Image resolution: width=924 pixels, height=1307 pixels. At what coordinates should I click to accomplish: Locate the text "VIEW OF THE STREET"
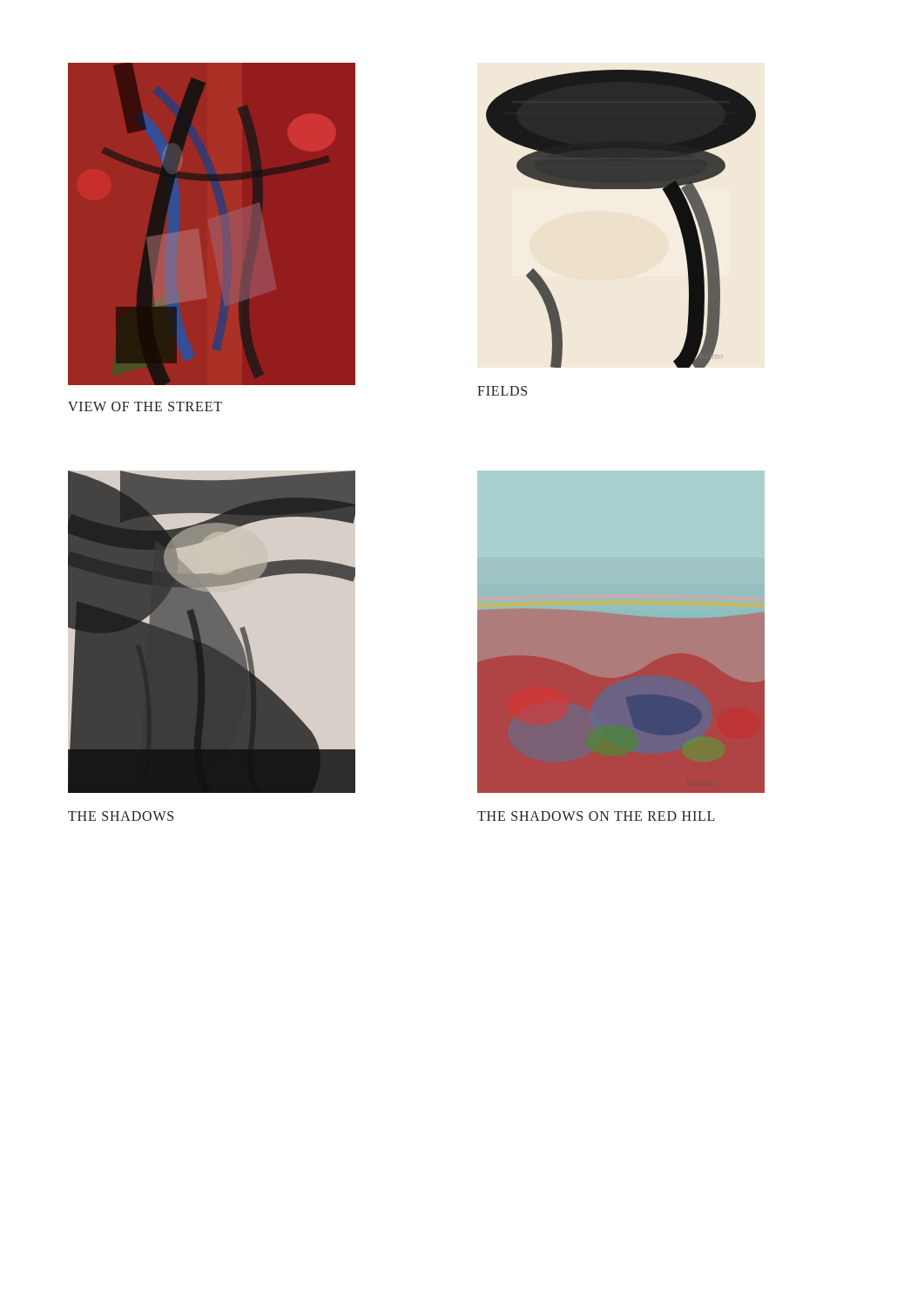pyautogui.click(x=145, y=406)
